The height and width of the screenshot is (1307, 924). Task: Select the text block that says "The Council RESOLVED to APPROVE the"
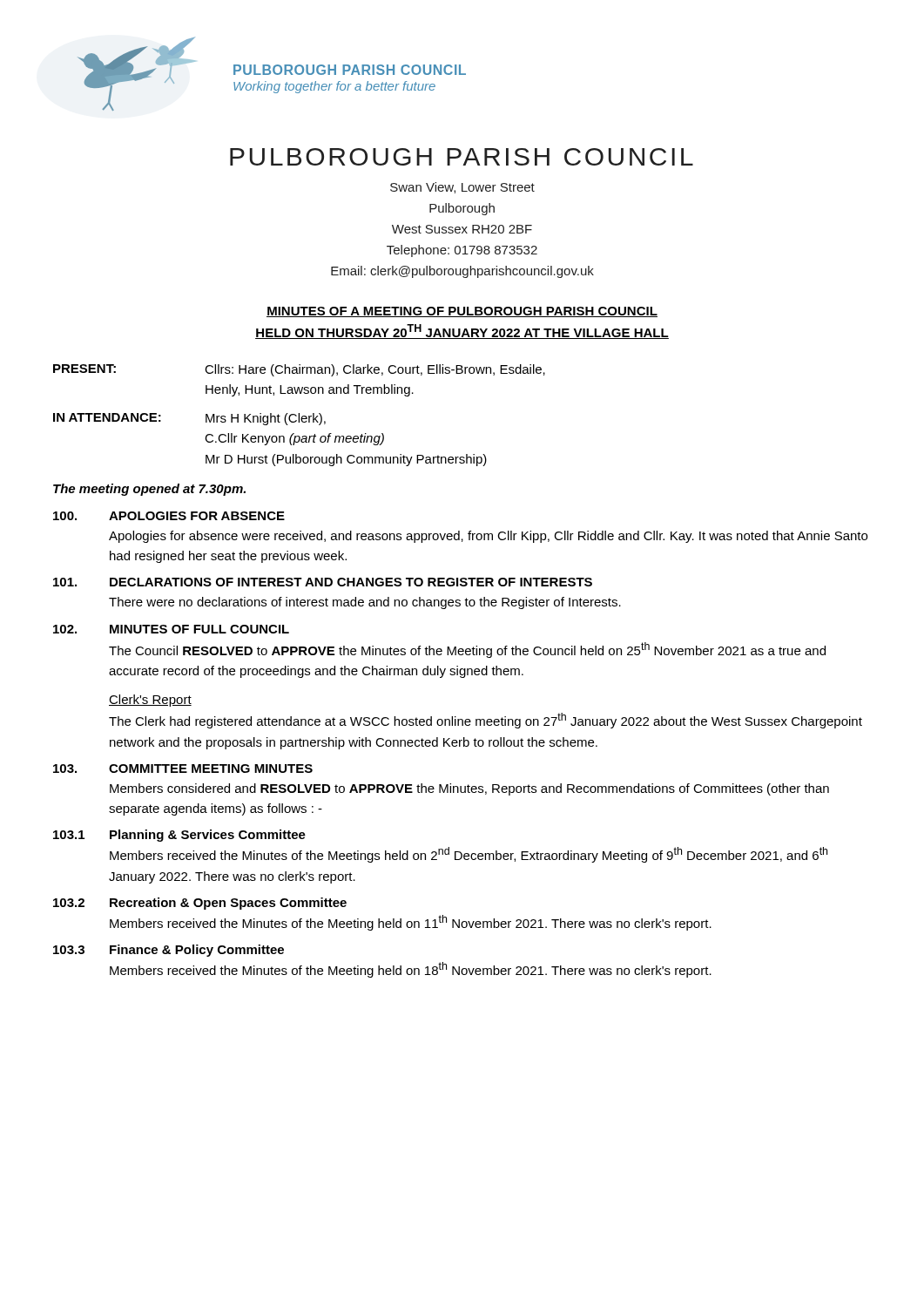468,659
